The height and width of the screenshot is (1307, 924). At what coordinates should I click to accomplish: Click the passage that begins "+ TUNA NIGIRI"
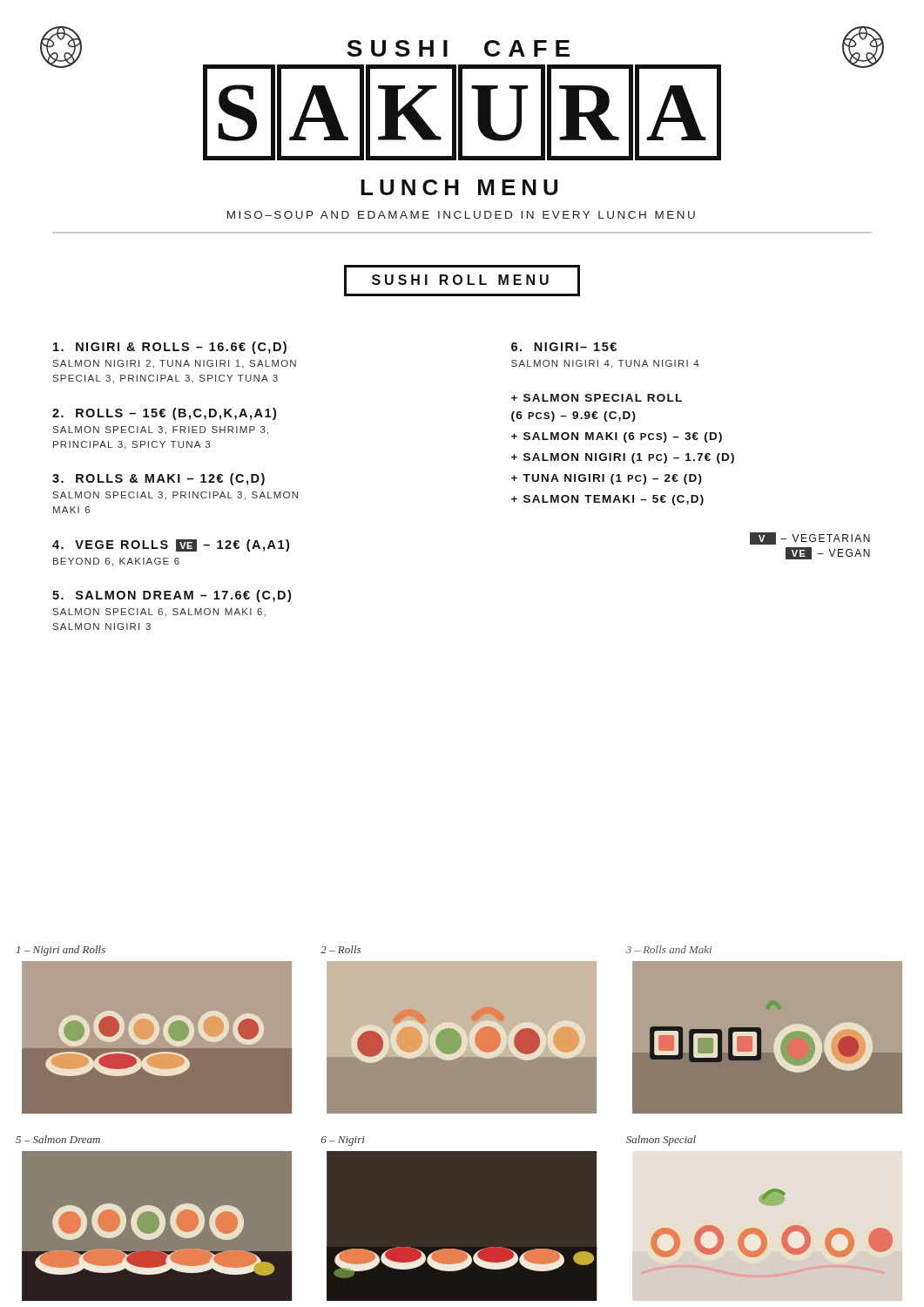tap(607, 478)
